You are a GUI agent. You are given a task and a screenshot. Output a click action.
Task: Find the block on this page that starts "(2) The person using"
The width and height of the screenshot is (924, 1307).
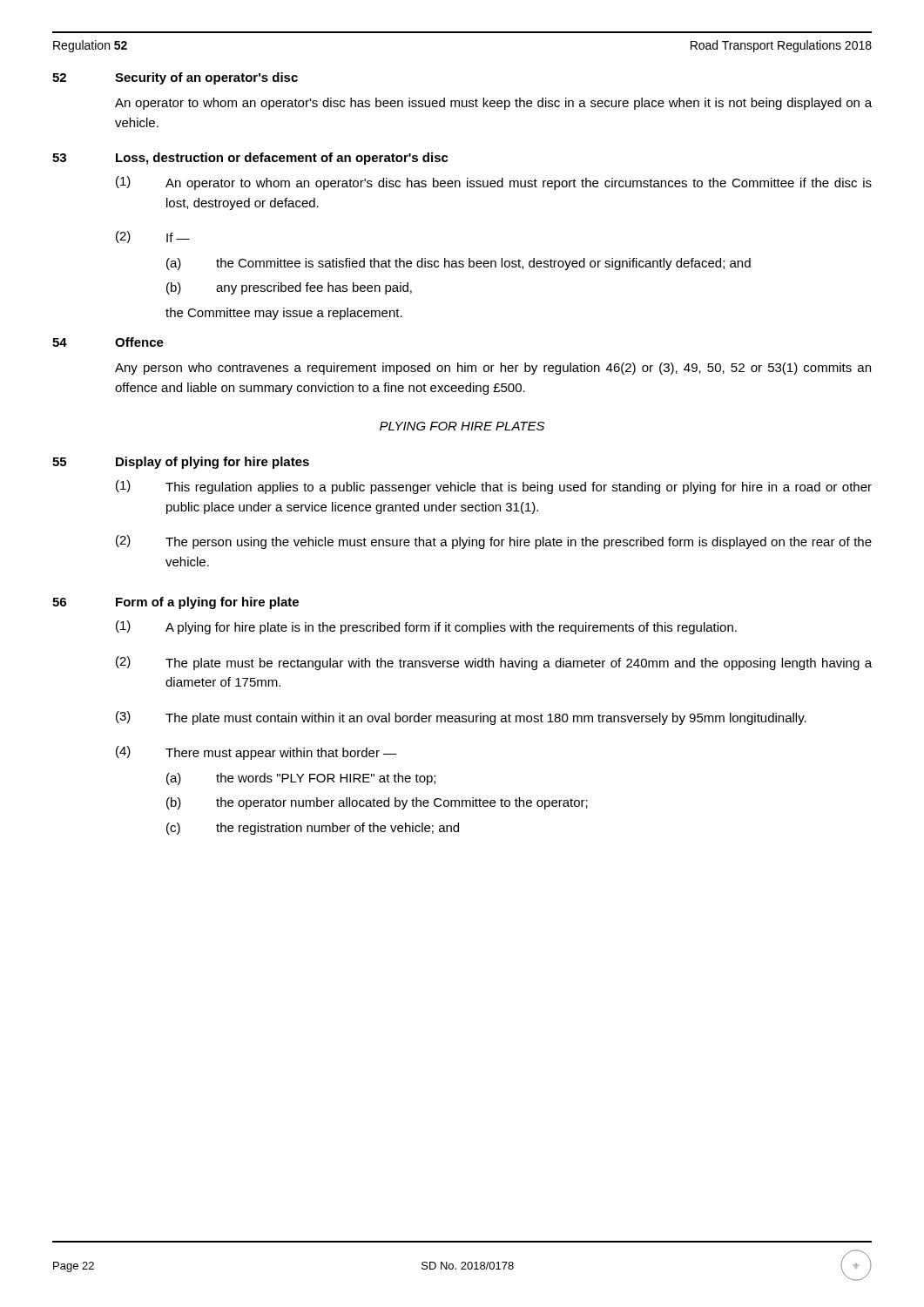tap(462, 556)
